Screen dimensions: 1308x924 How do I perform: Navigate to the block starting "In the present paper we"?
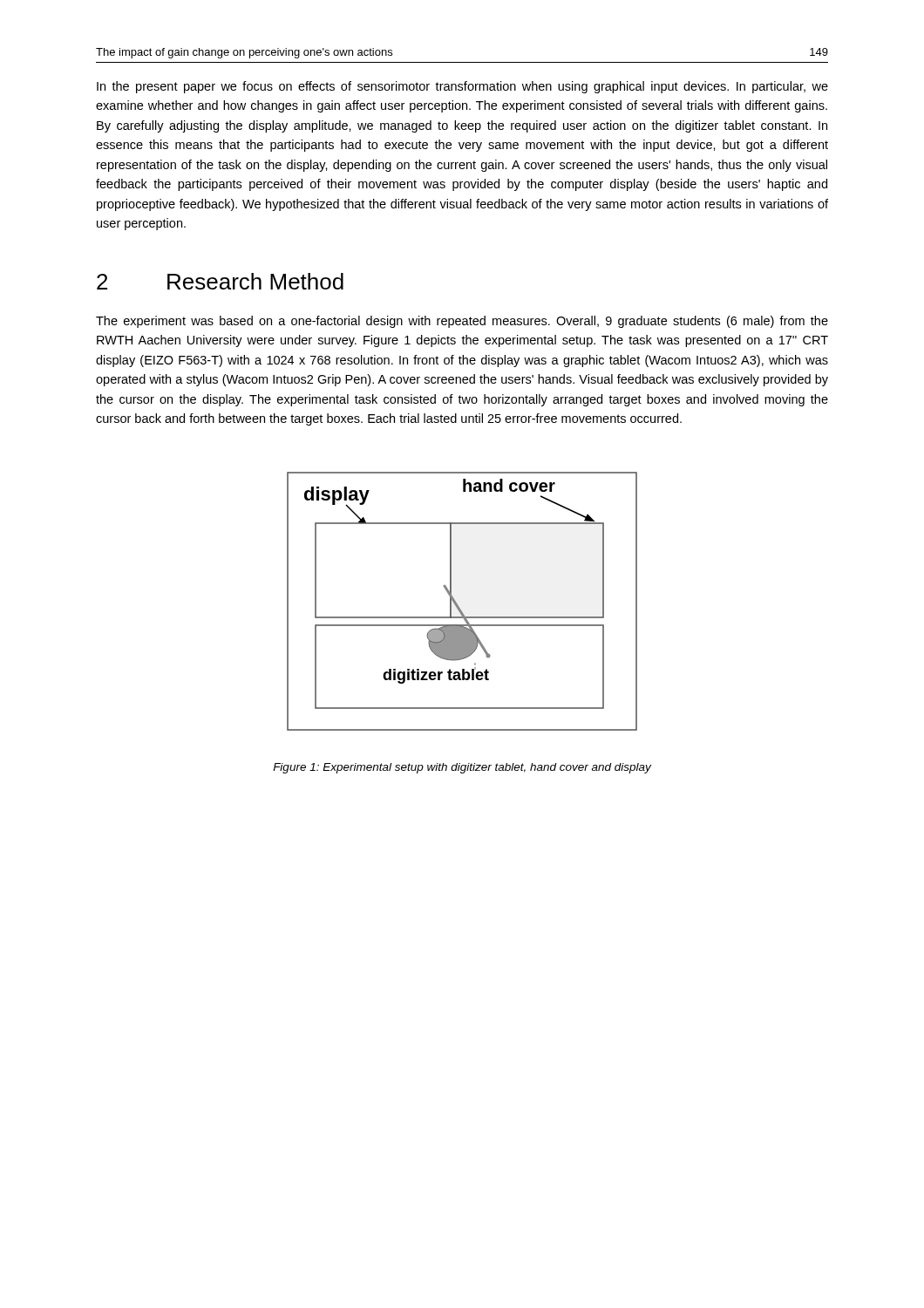[x=462, y=155]
